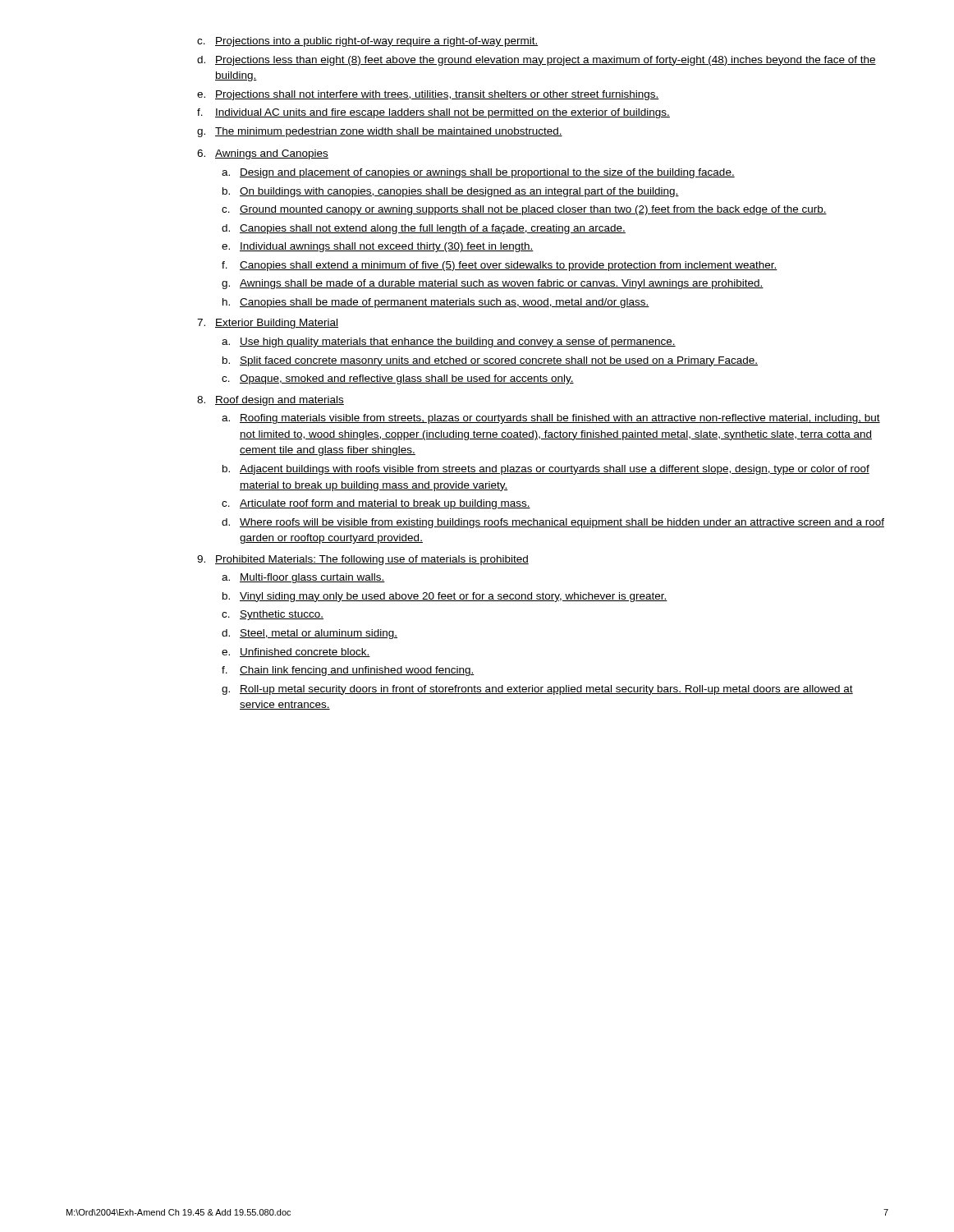Locate the block of text that opens with "e. Individual awnings shall not exceed"

tap(378, 247)
